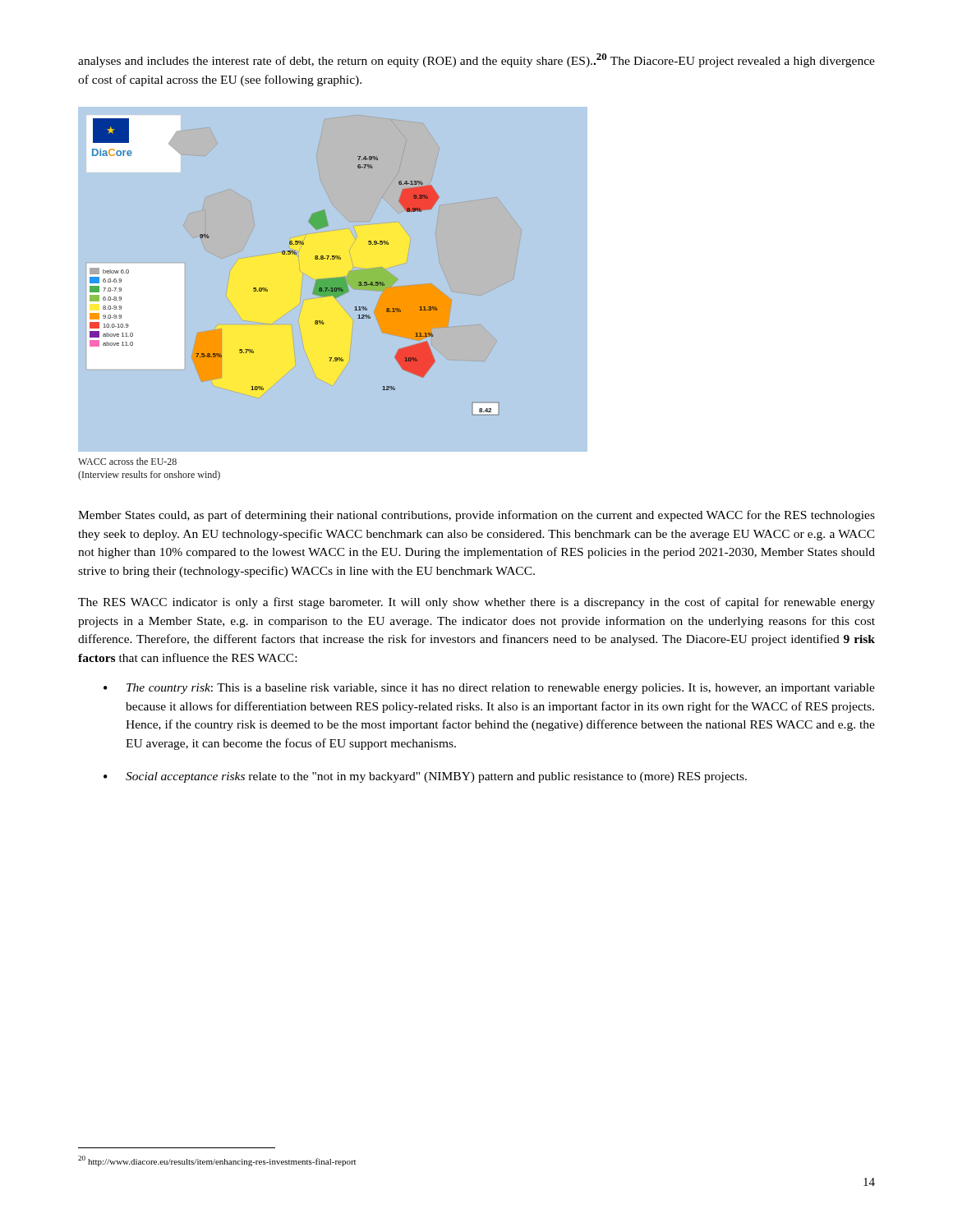Select the map

(x=476, y=294)
